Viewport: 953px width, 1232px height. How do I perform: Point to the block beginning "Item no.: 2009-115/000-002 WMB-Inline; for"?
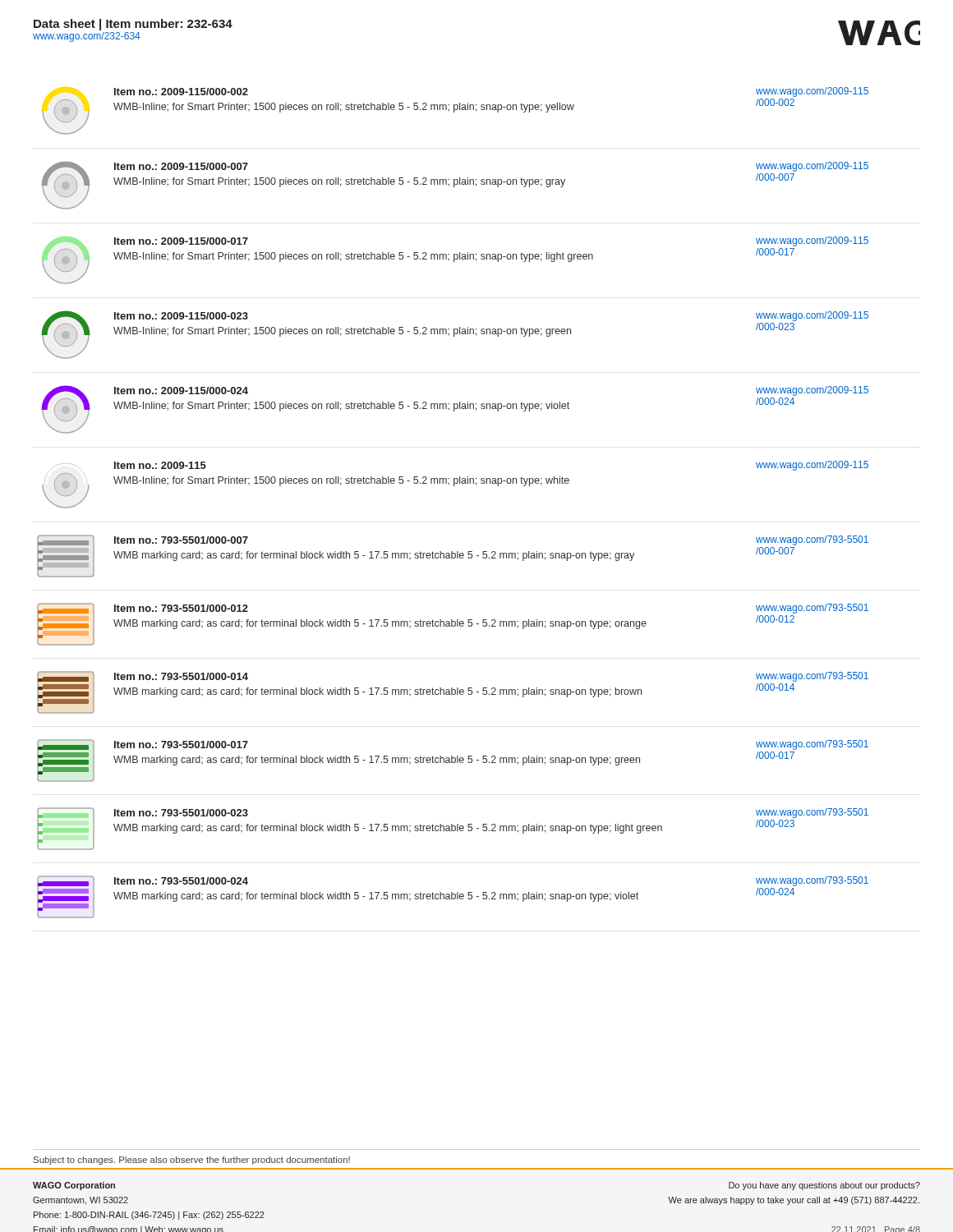476,111
